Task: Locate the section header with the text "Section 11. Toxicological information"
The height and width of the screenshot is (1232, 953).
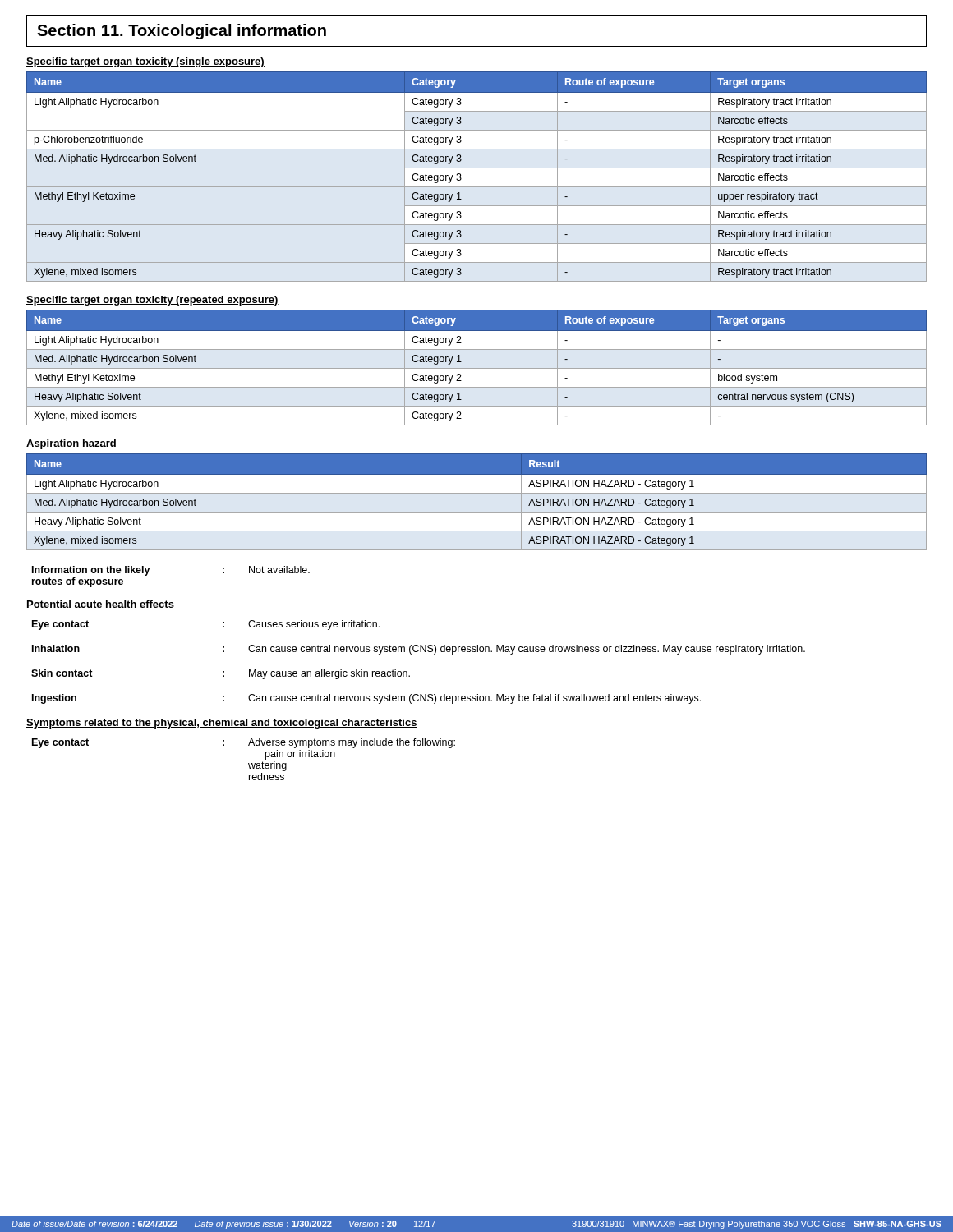Action: point(476,31)
